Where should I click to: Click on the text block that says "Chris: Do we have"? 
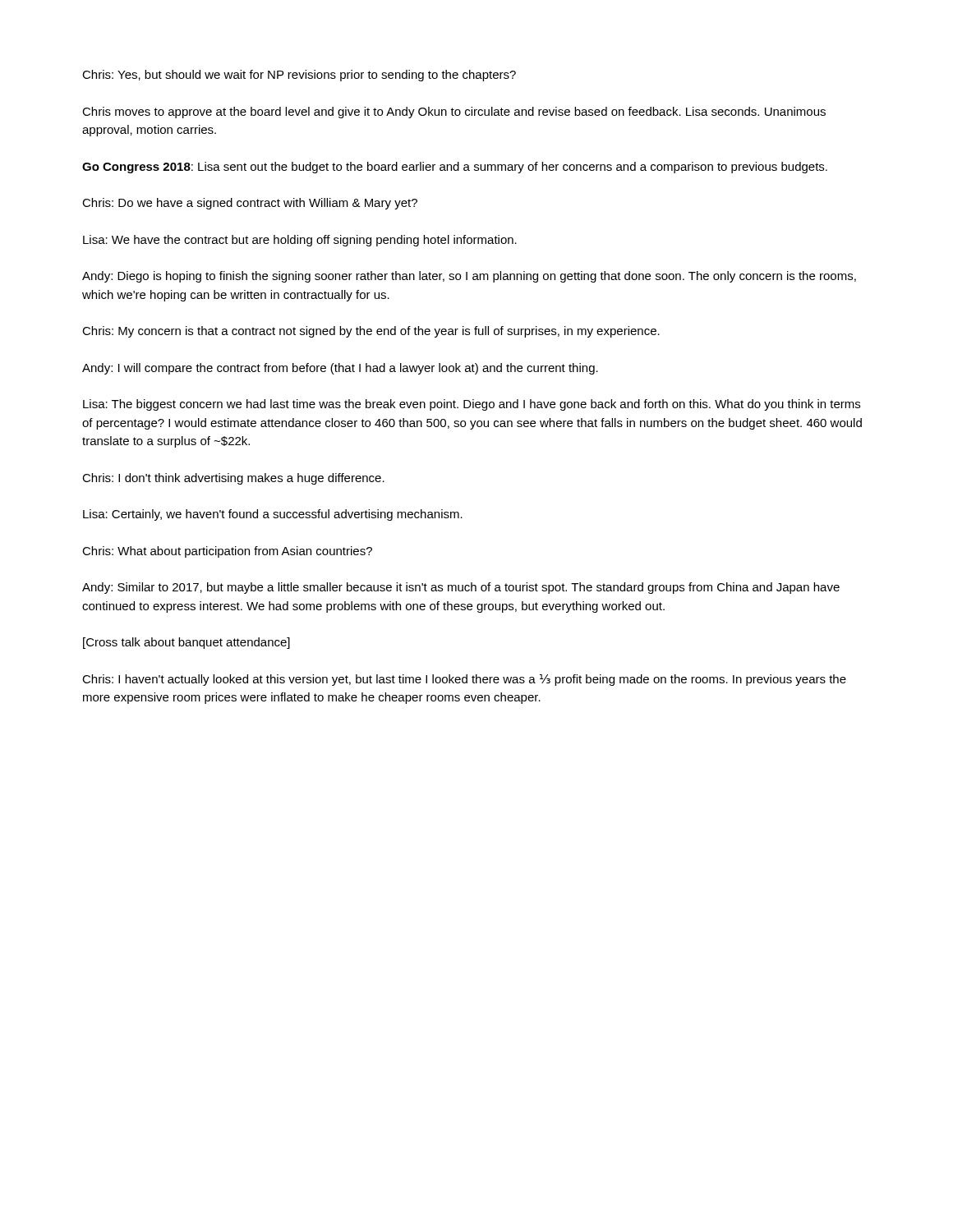(x=250, y=202)
